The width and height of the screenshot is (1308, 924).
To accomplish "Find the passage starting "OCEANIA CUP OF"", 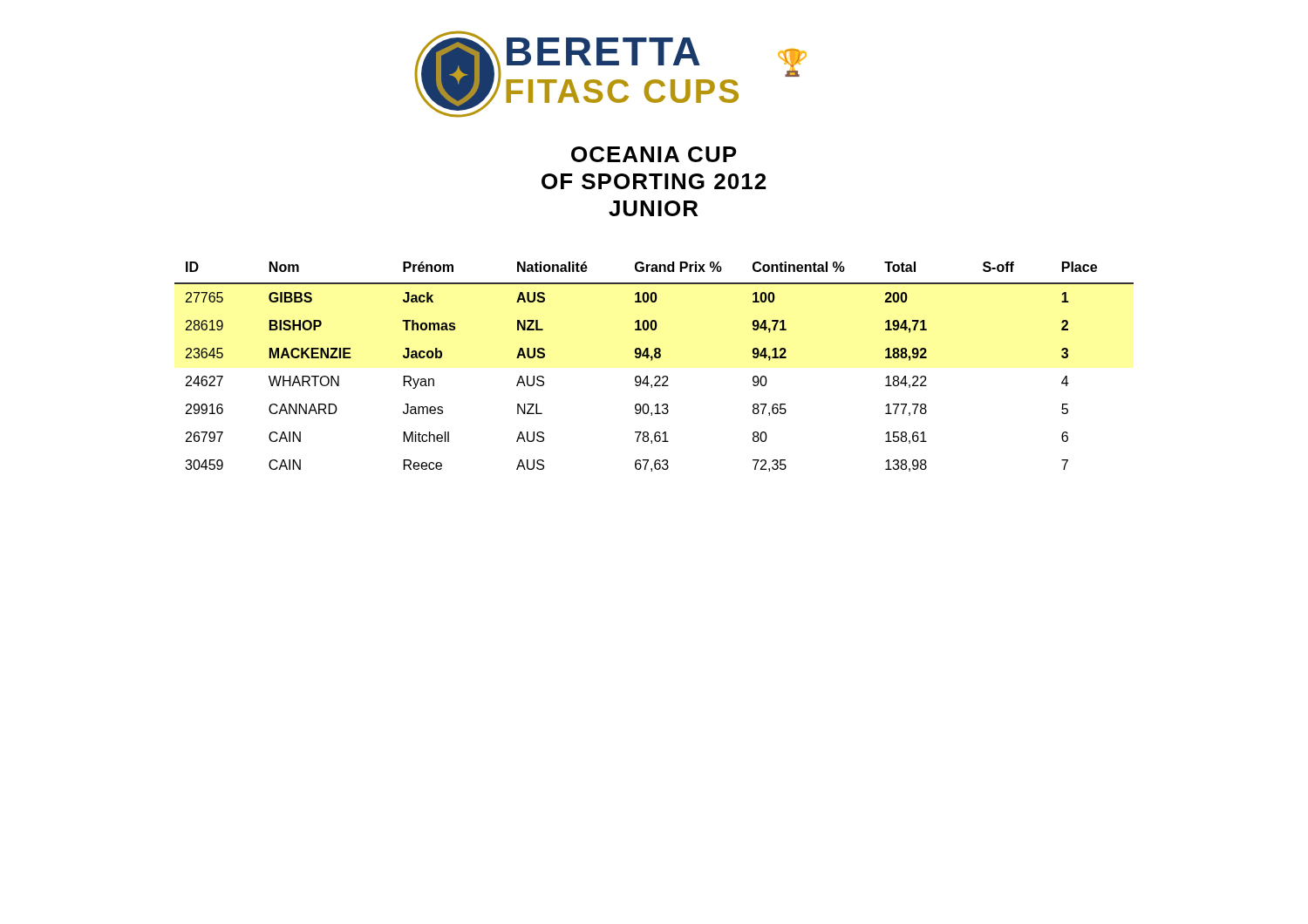I will click(x=654, y=182).
